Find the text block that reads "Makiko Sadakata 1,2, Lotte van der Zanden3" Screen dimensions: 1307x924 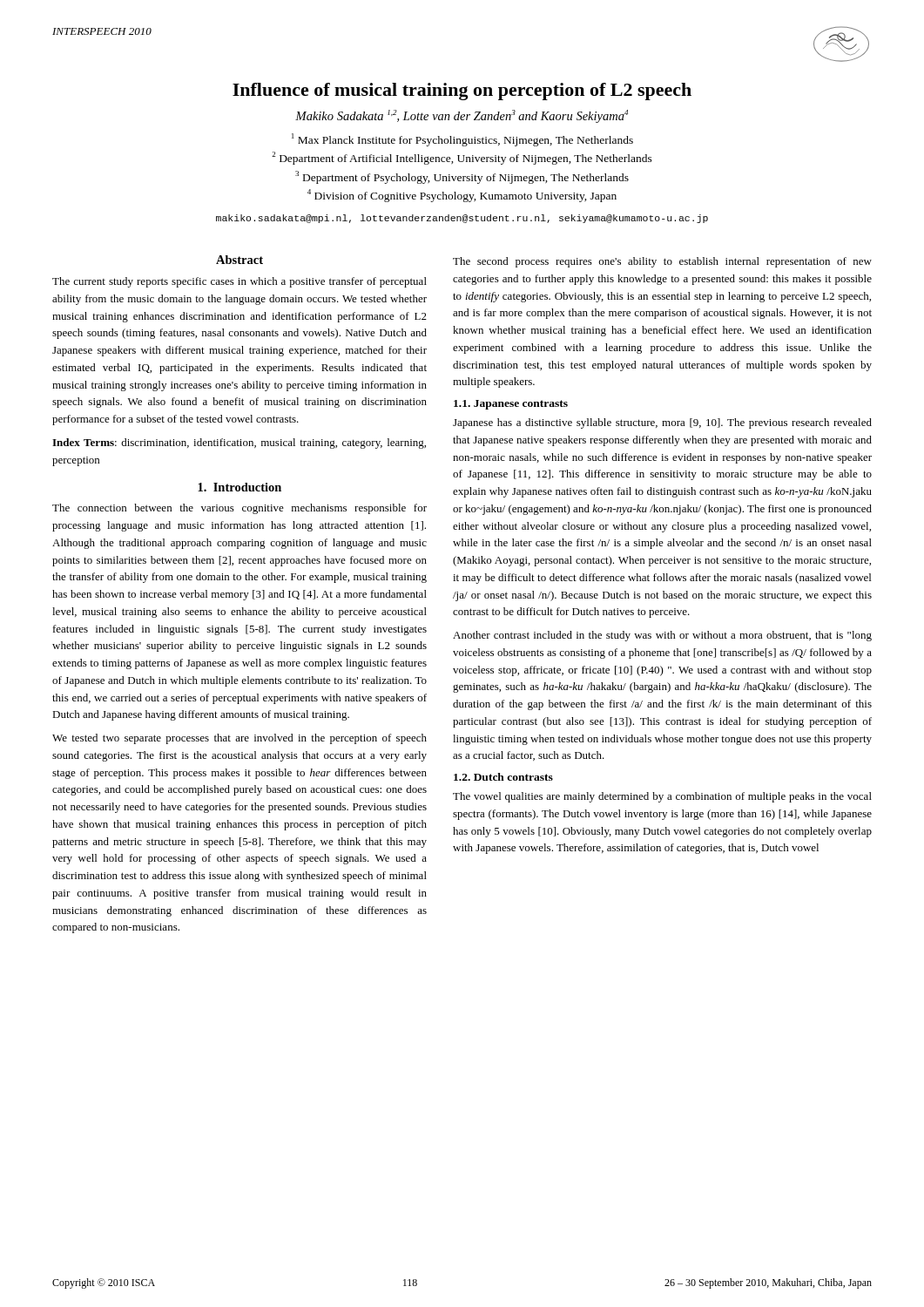(462, 115)
